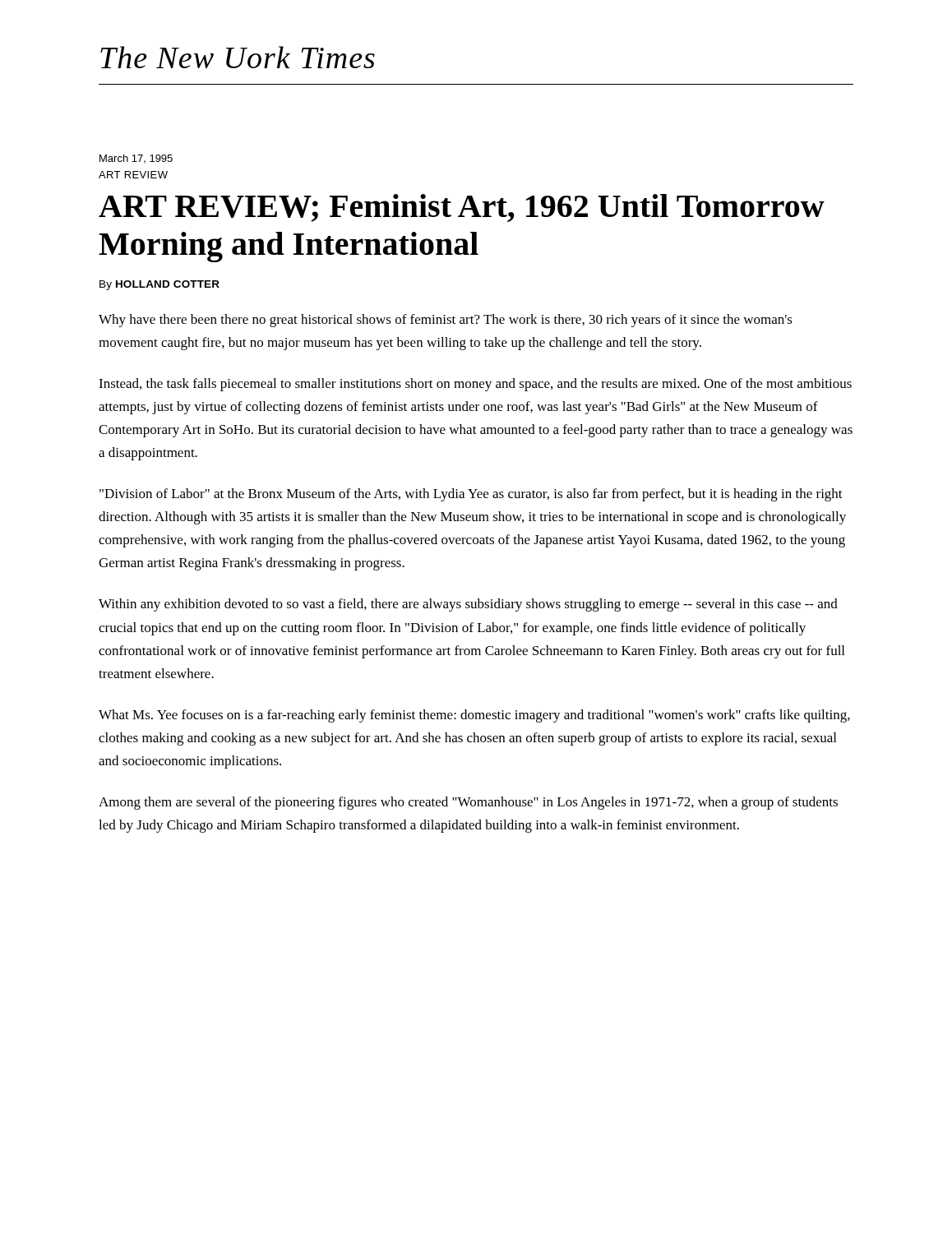This screenshot has width=952, height=1233.
Task: Locate the title that opens with "ART REVIEW; Feminist Art, 1962"
Action: (461, 225)
